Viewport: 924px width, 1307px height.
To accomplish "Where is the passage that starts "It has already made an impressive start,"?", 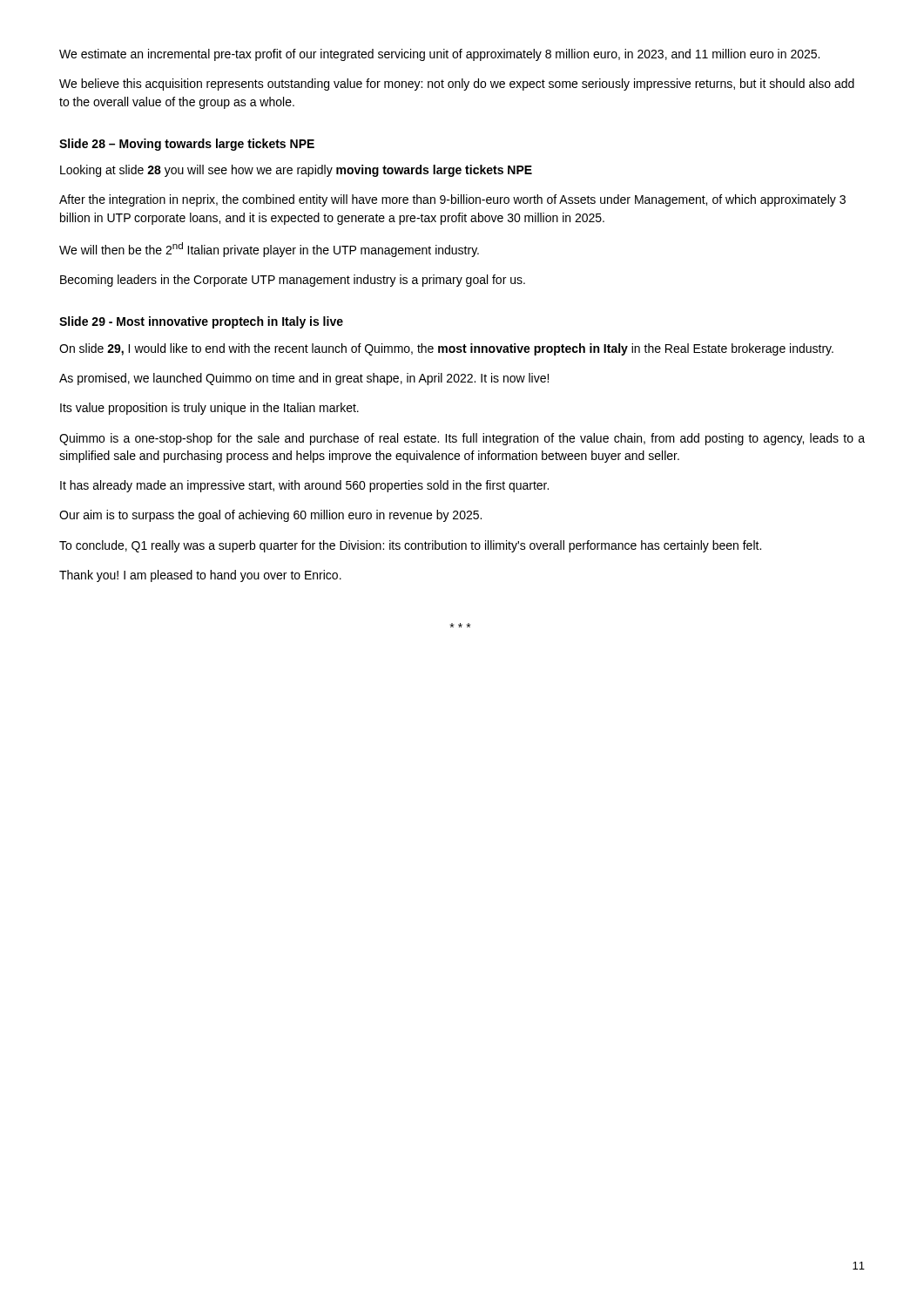I will pos(462,486).
